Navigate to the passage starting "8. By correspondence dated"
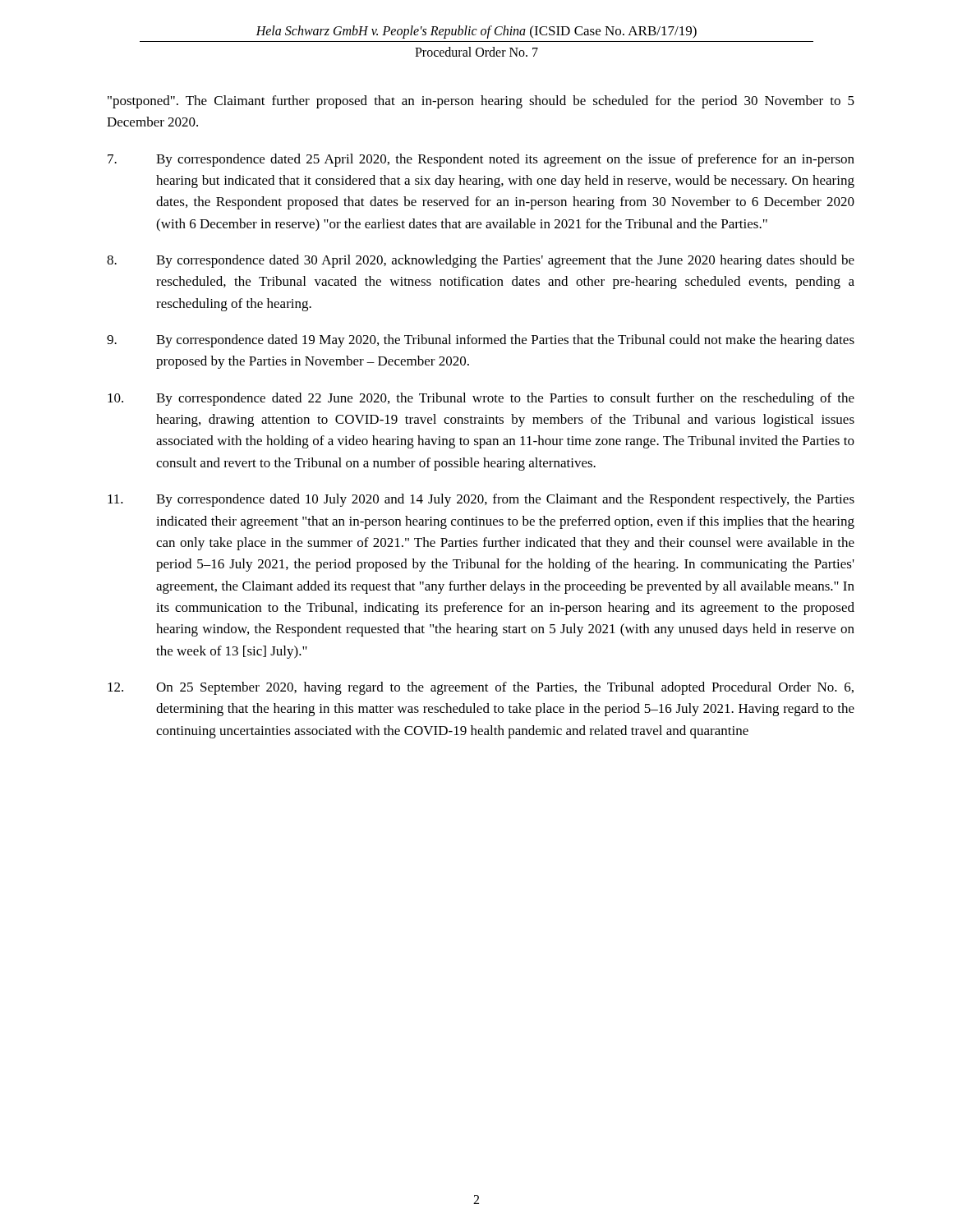 481,282
